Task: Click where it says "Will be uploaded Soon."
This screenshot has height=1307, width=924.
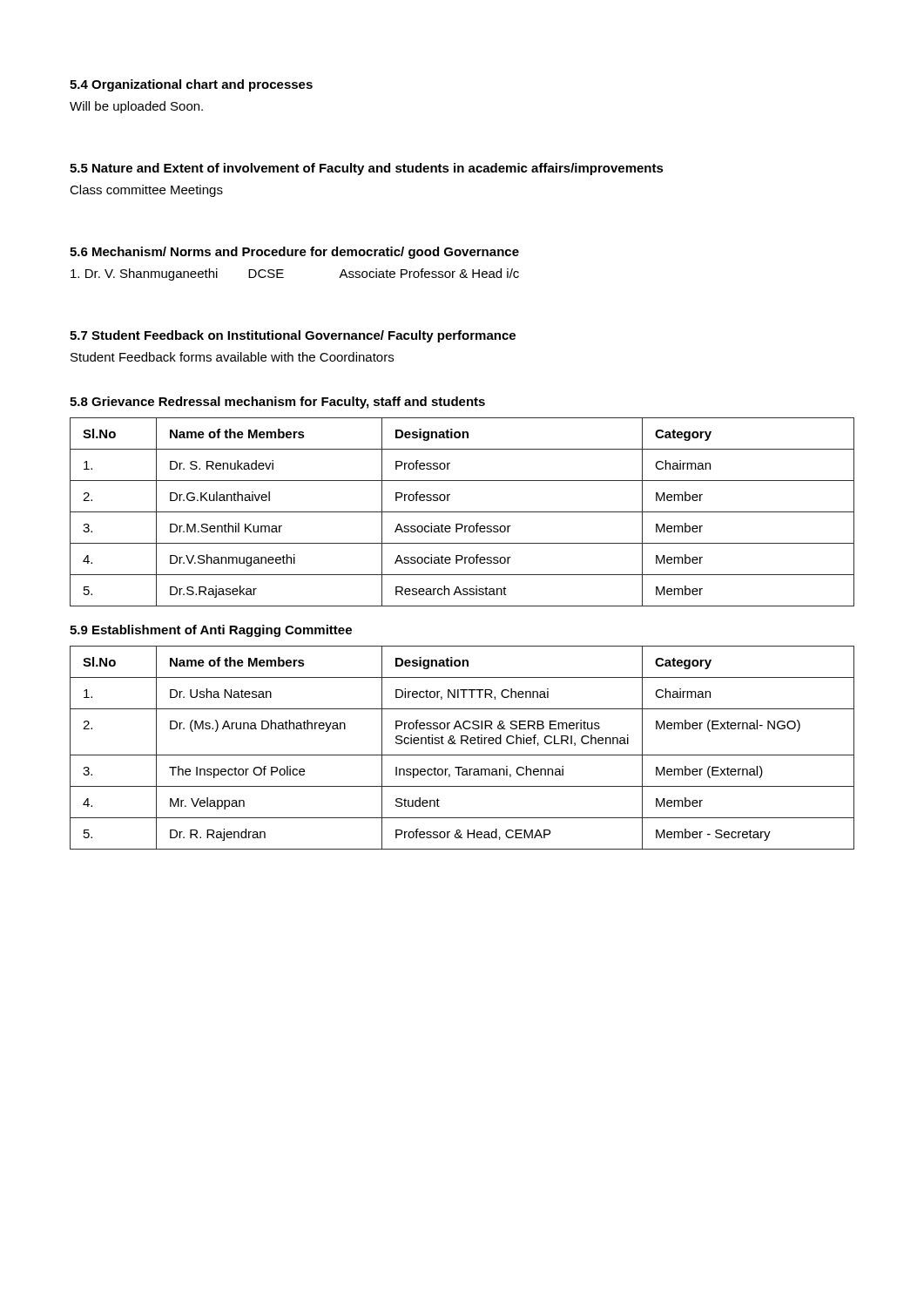Action: [x=137, y=106]
